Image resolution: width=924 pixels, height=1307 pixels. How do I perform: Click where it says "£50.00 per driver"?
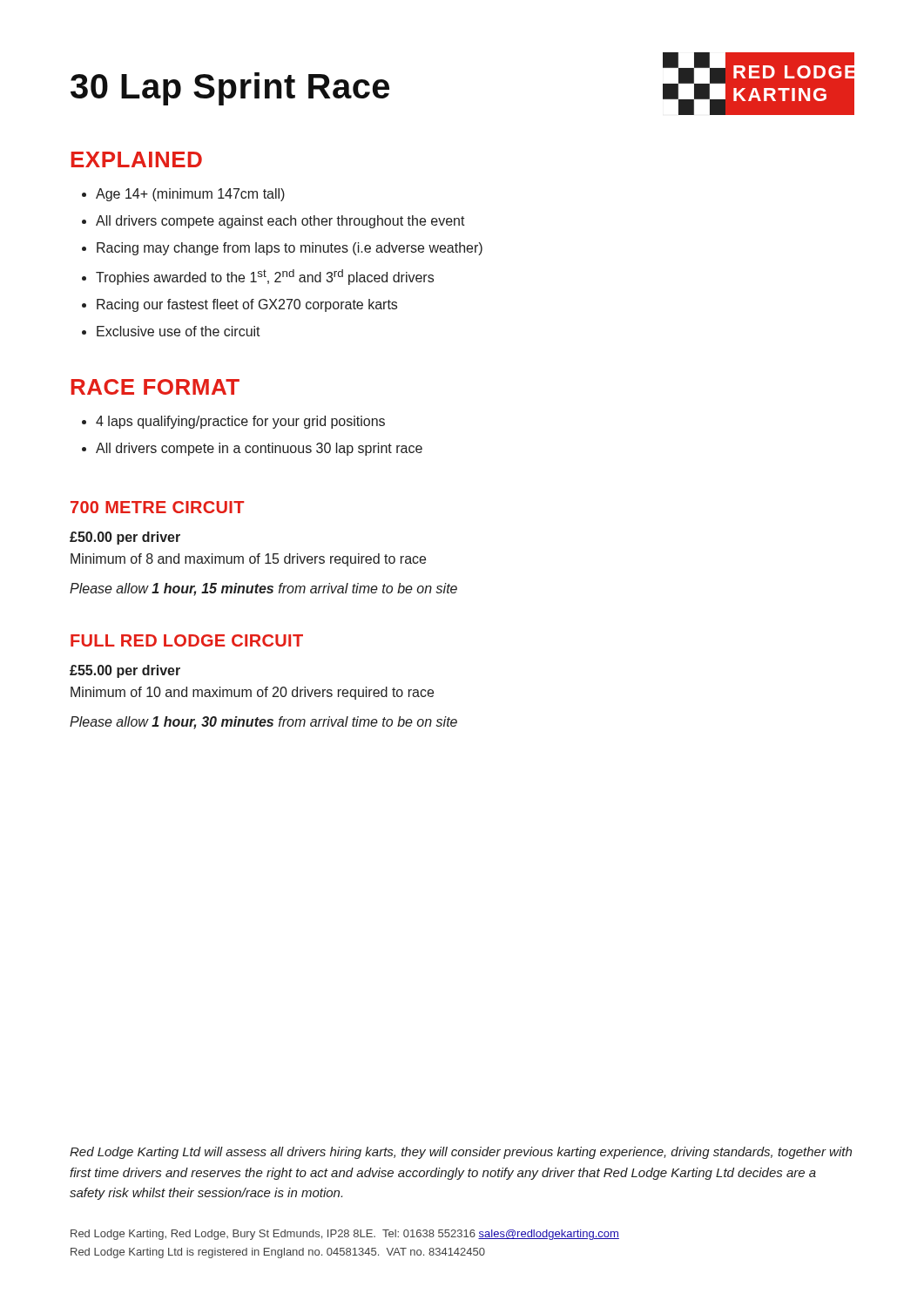[125, 538]
